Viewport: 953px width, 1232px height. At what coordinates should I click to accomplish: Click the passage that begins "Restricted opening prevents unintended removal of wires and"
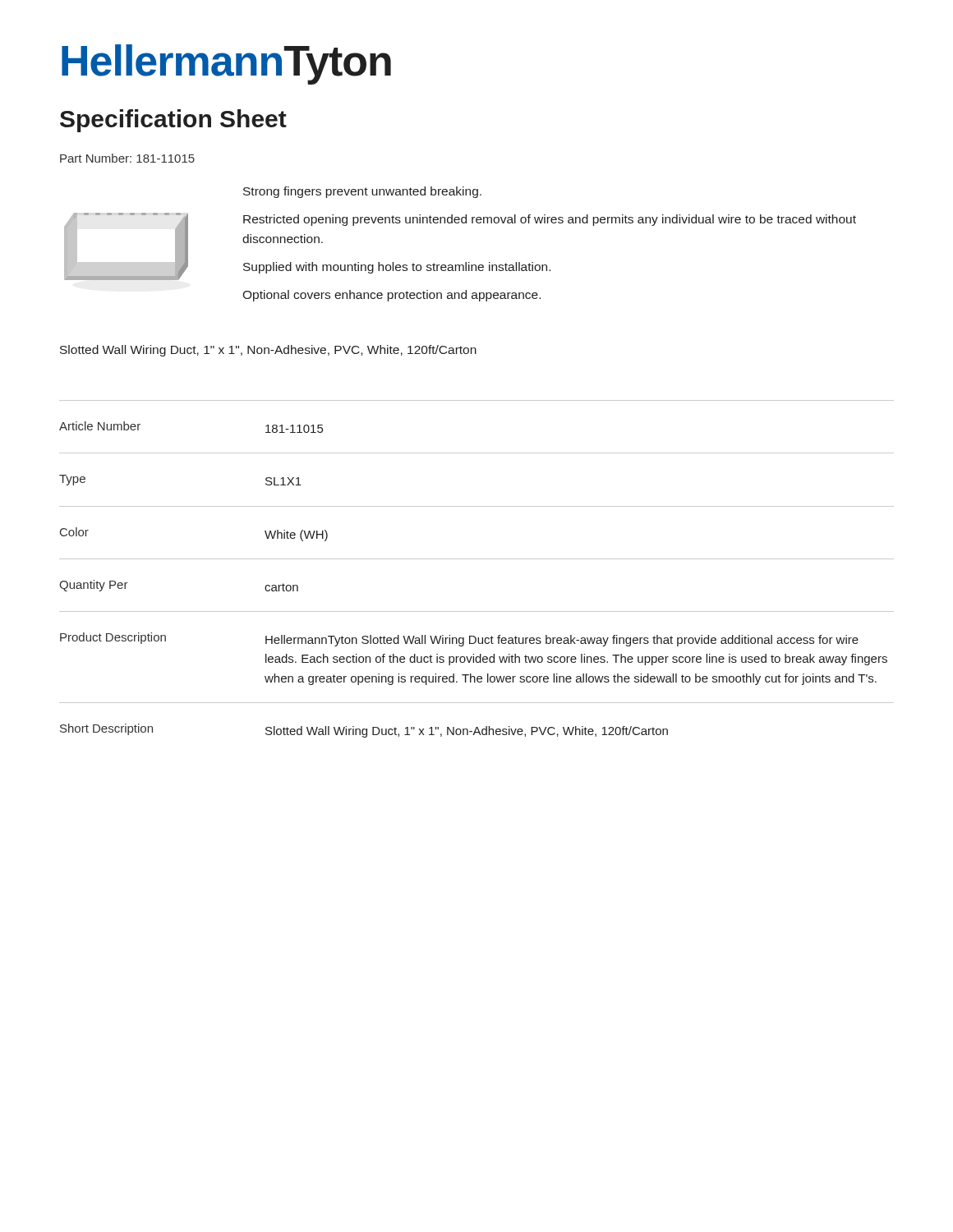pyautogui.click(x=568, y=229)
